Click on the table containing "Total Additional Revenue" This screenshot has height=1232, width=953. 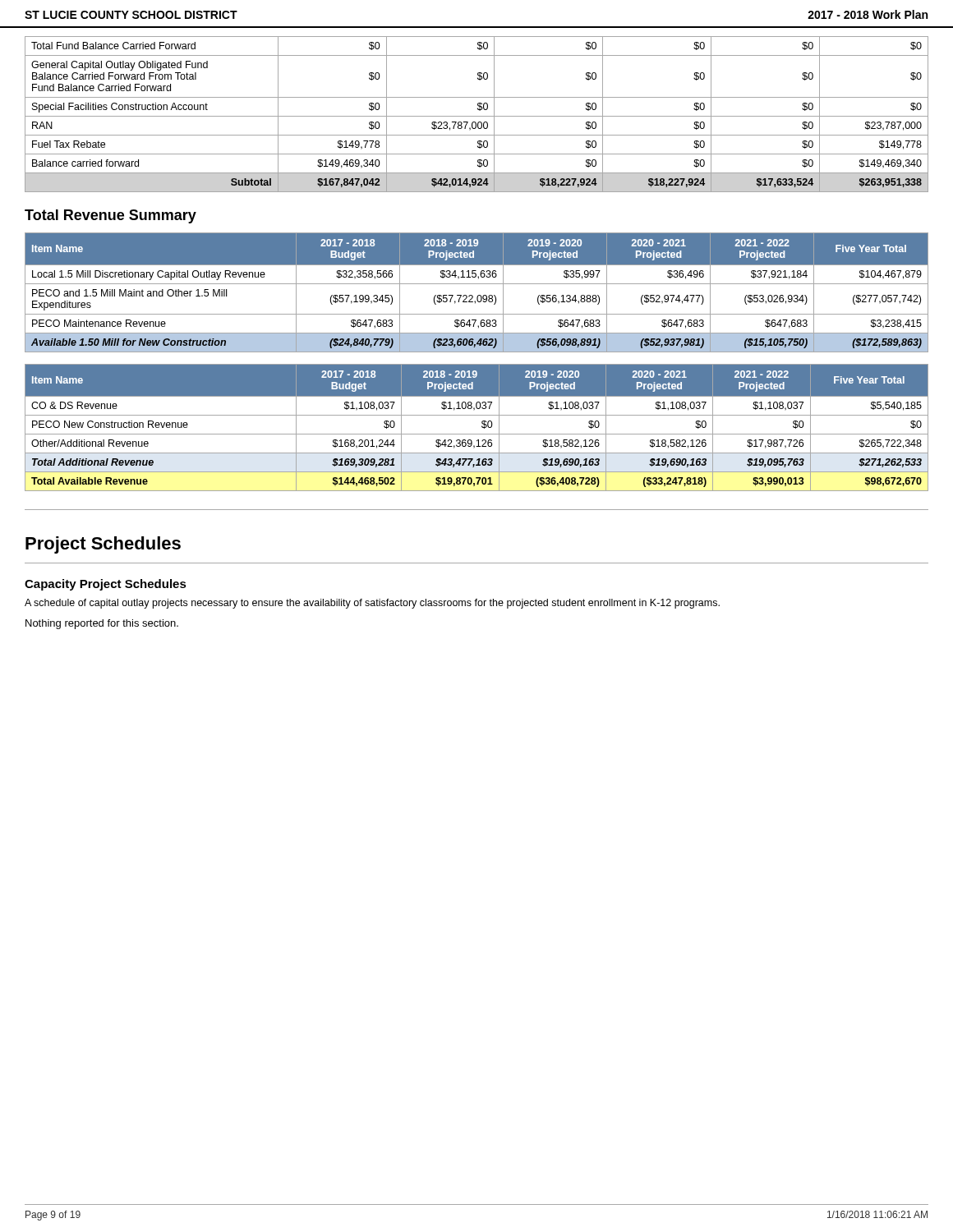pyautogui.click(x=476, y=428)
